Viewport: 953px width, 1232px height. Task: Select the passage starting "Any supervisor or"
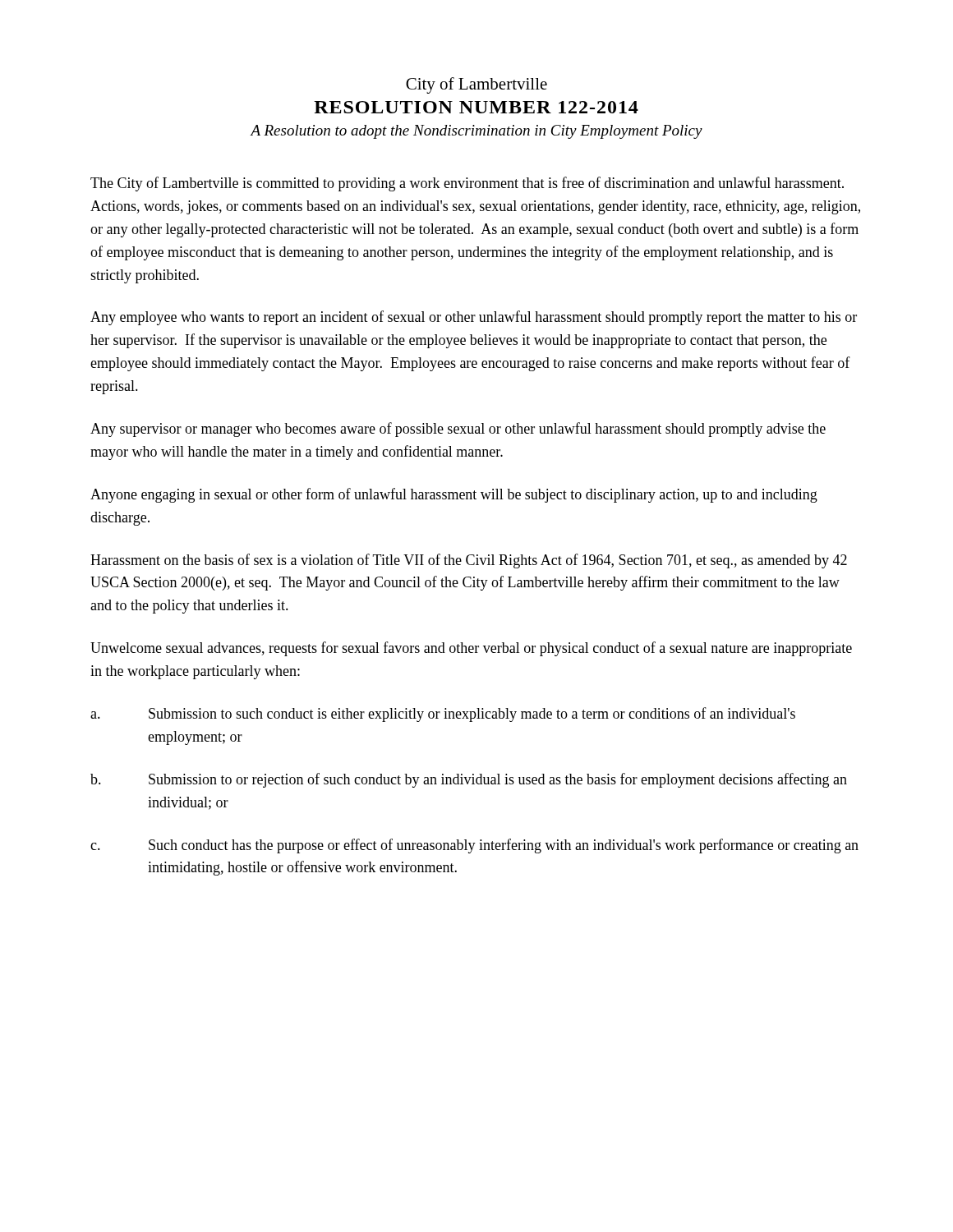(458, 440)
